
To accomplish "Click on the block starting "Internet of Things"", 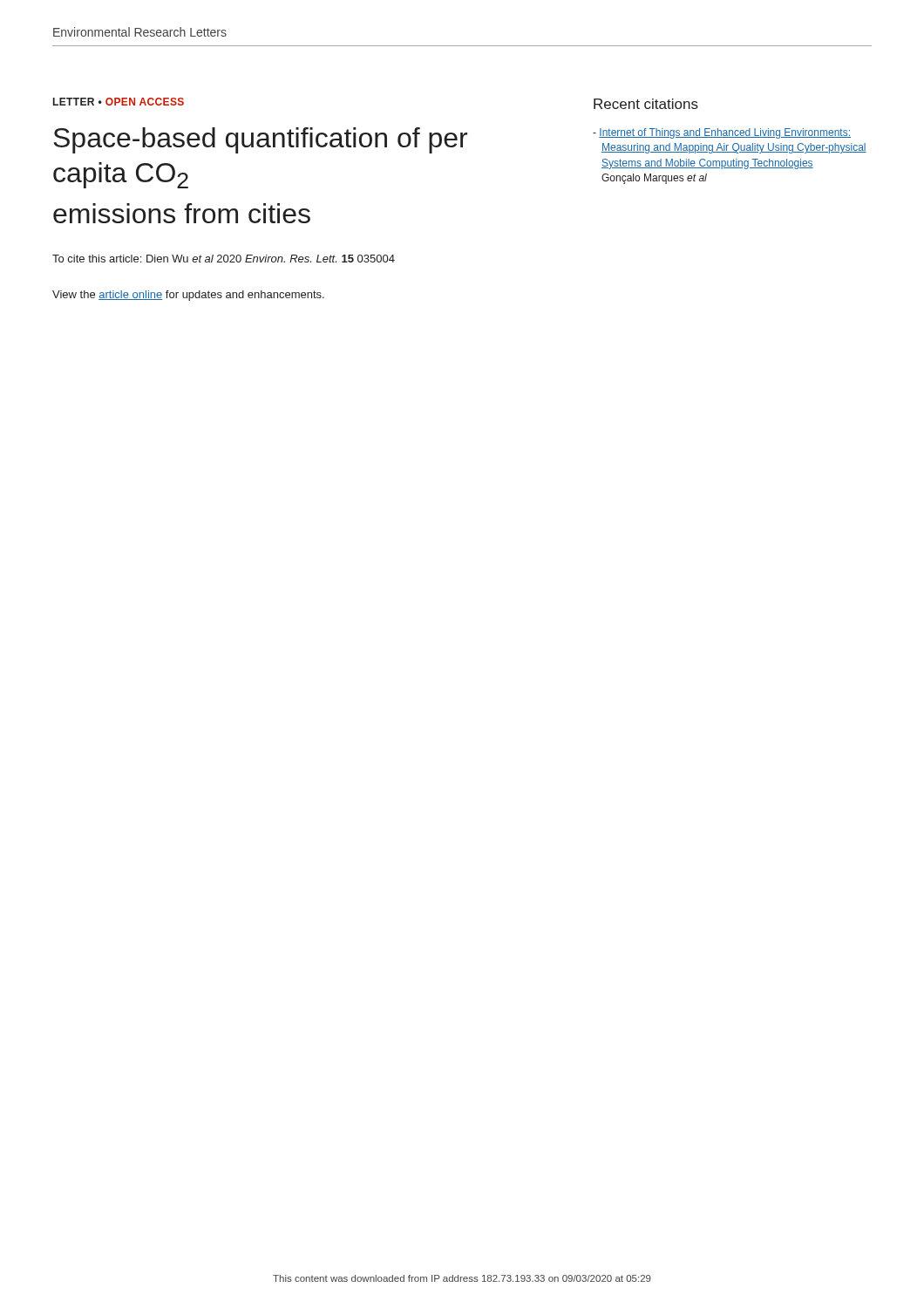I will [x=729, y=155].
